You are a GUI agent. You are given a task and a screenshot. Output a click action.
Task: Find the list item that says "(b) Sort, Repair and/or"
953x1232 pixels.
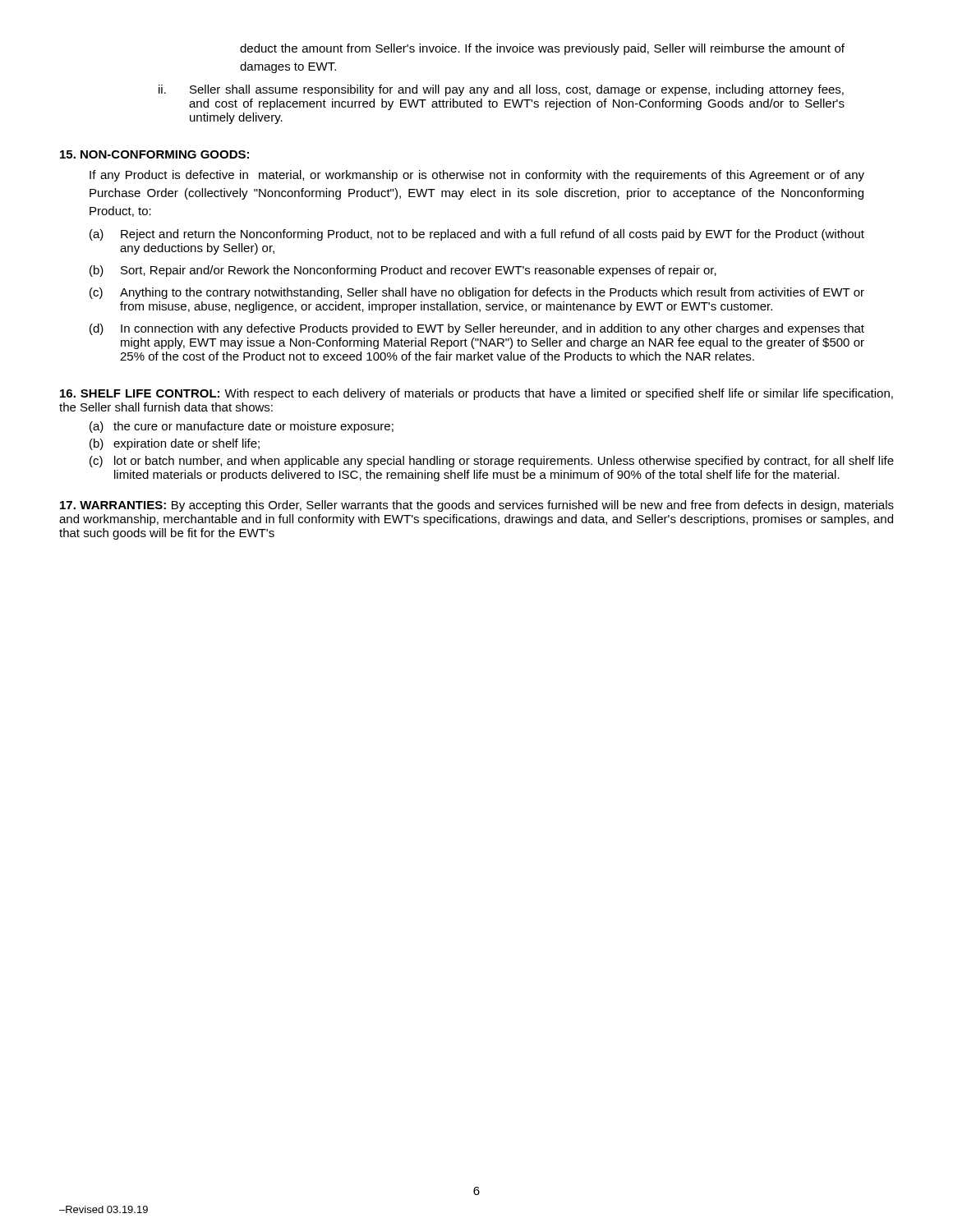tap(476, 269)
